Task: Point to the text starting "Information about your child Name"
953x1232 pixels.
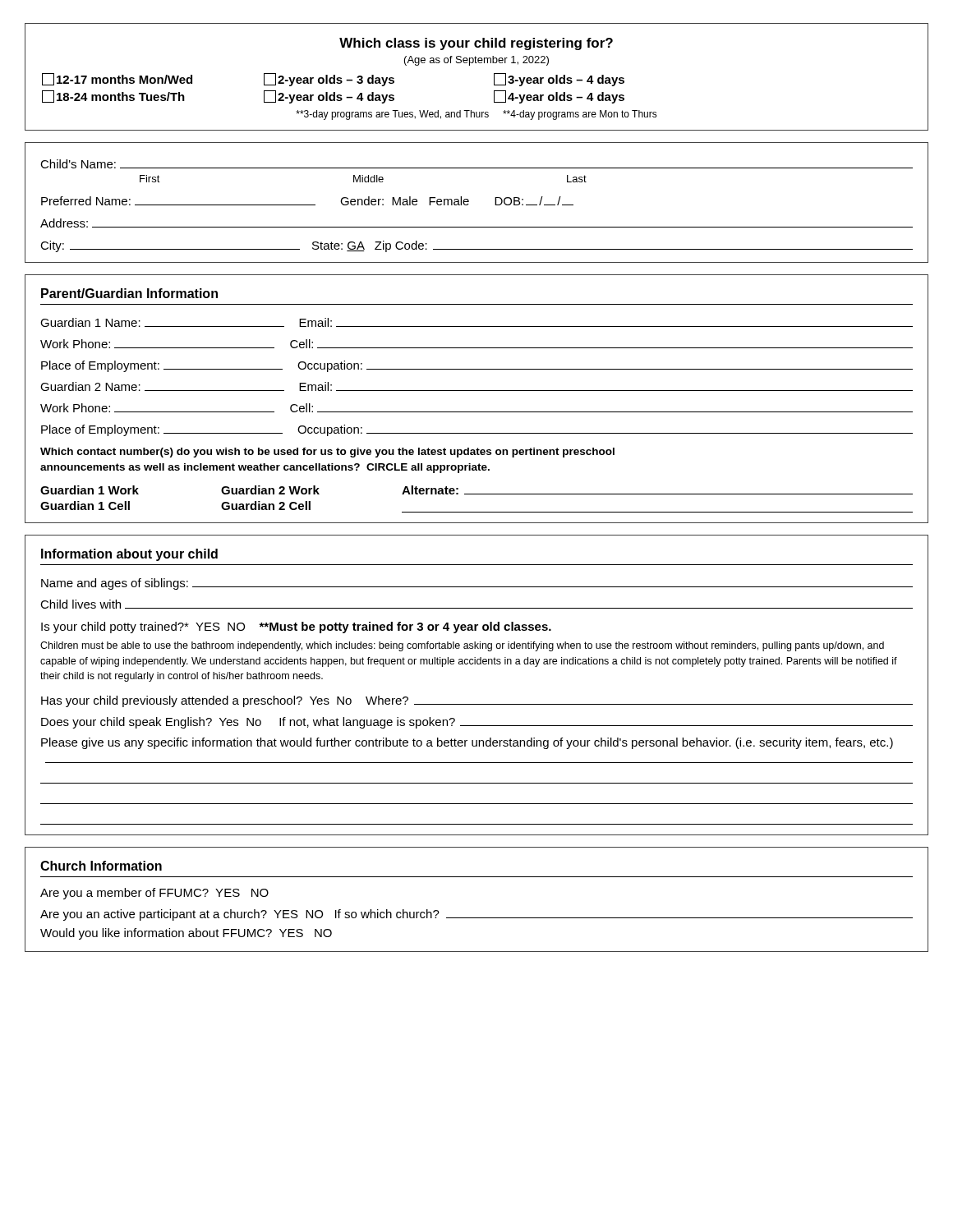Action: (x=129, y=555)
